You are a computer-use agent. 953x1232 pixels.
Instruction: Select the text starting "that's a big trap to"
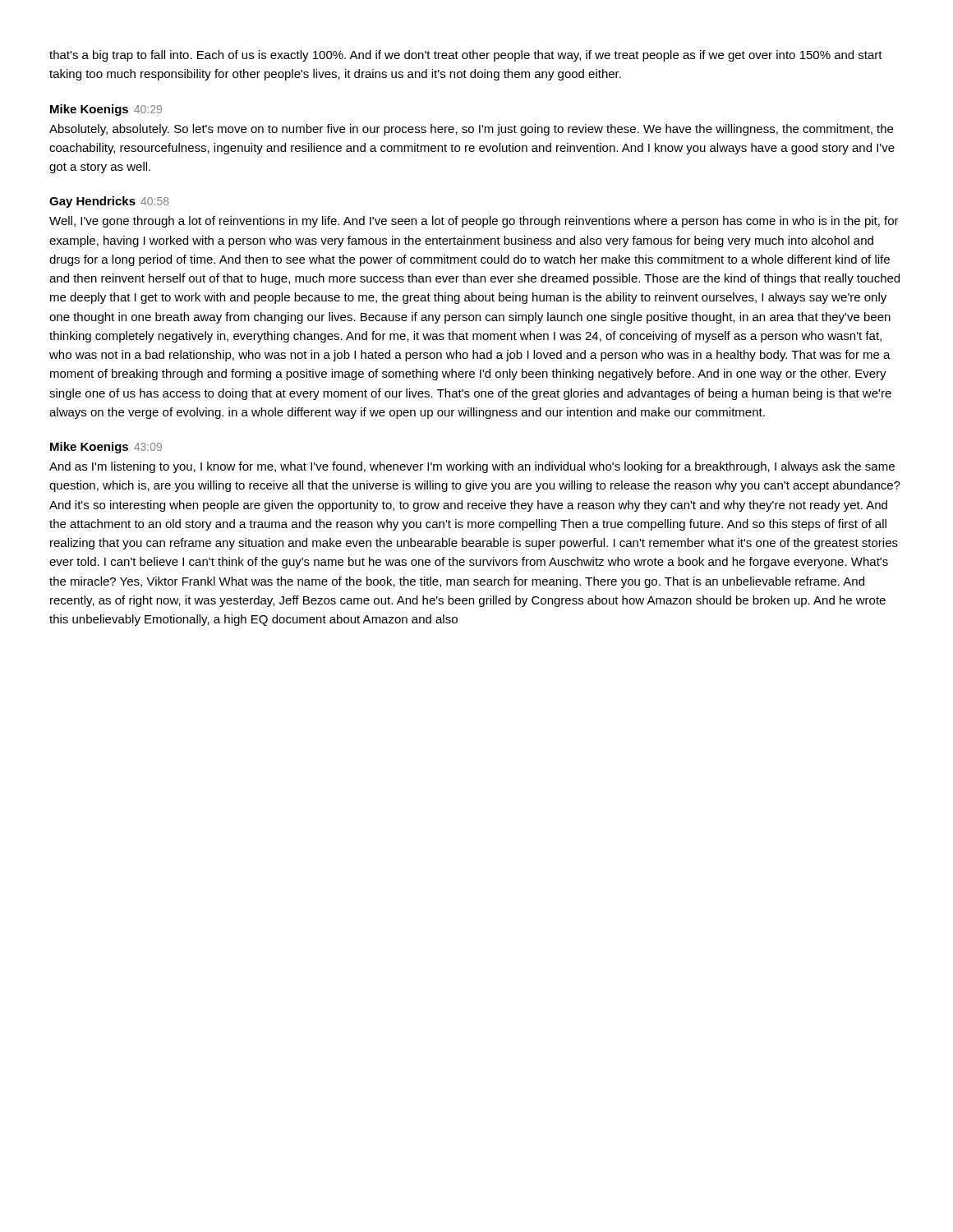click(476, 64)
